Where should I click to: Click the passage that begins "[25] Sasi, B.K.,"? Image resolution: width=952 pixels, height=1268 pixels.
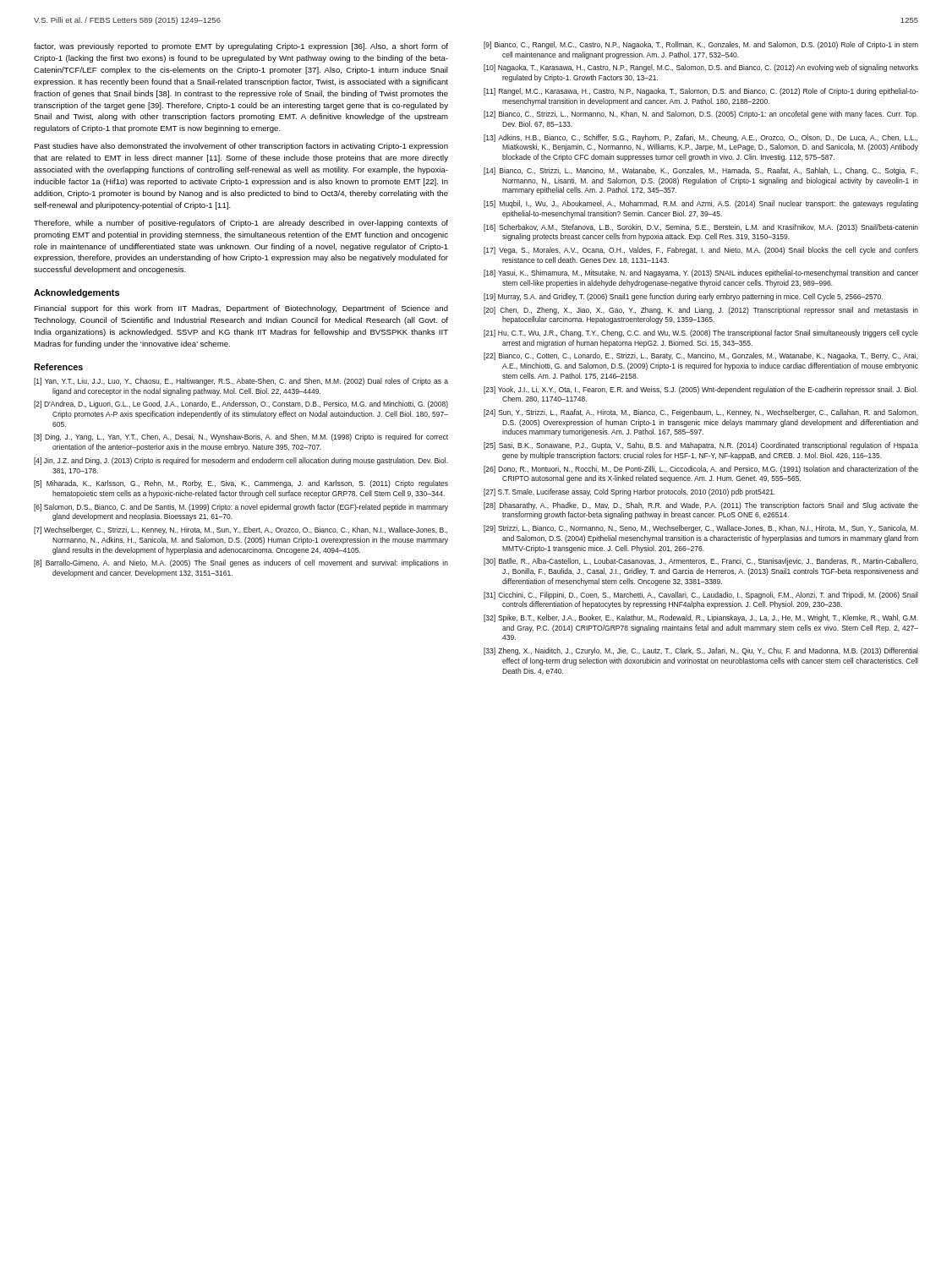click(x=701, y=451)
